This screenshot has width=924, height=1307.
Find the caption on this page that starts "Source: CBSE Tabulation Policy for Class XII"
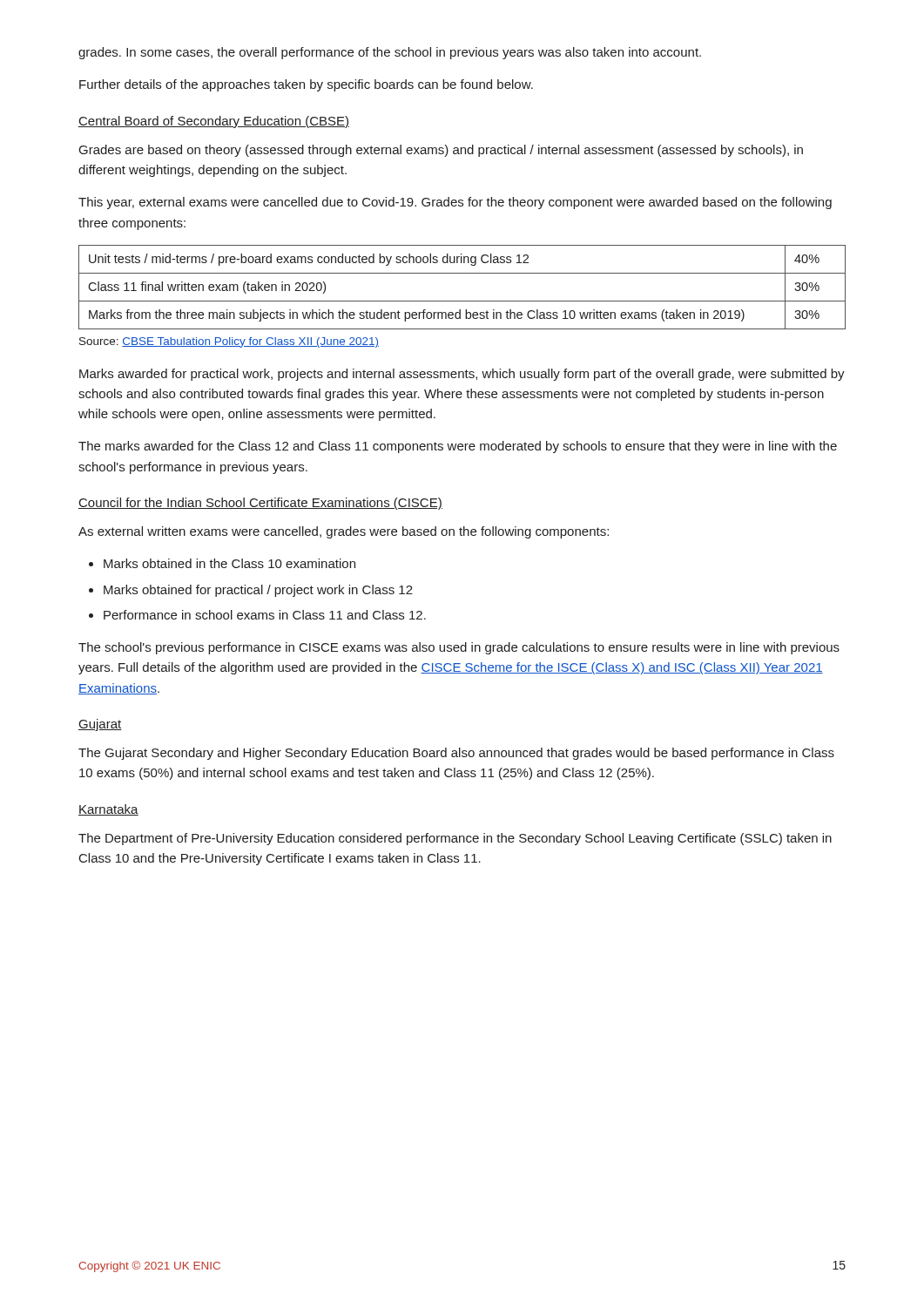[x=229, y=342]
